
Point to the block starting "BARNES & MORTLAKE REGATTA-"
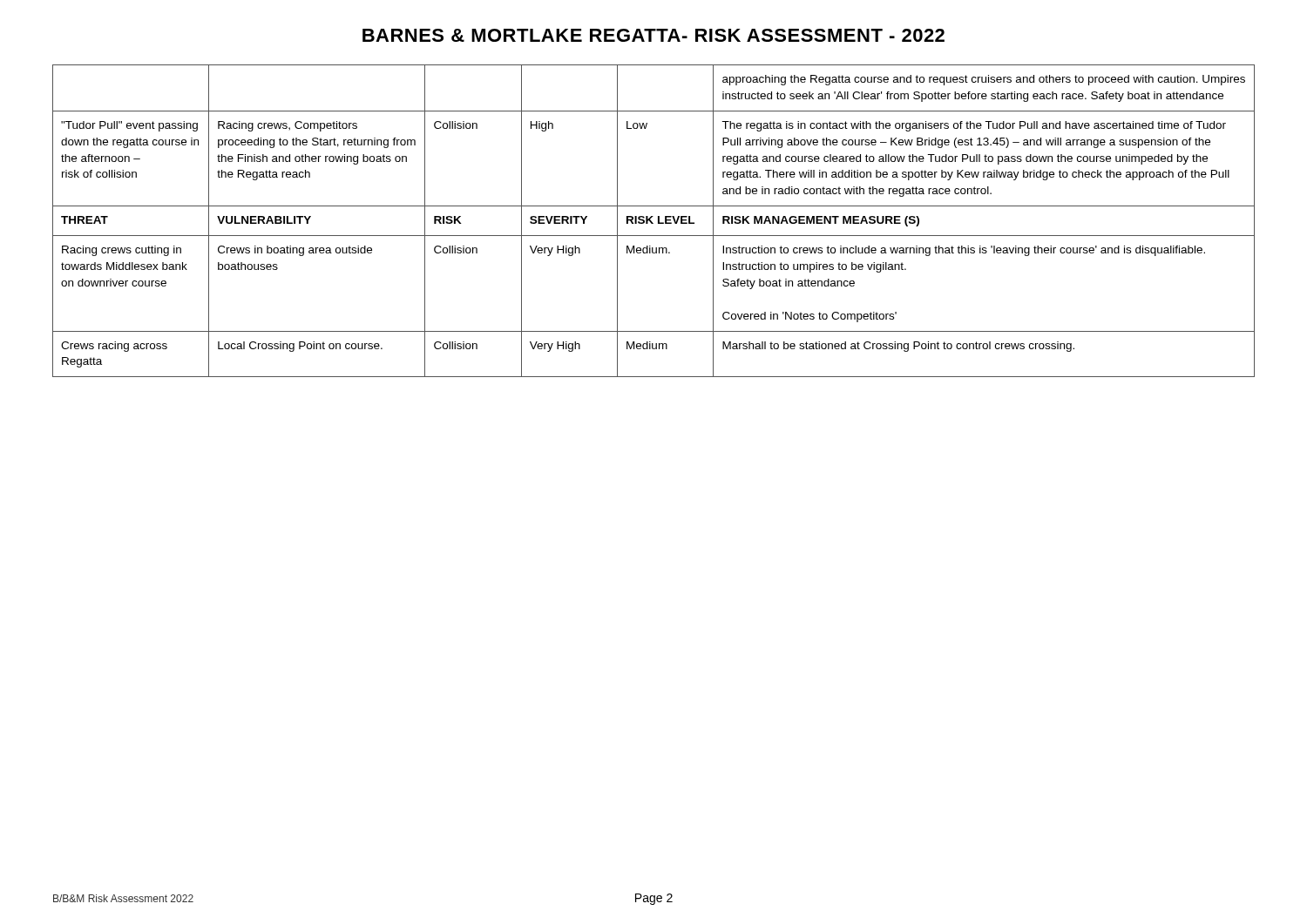654,36
